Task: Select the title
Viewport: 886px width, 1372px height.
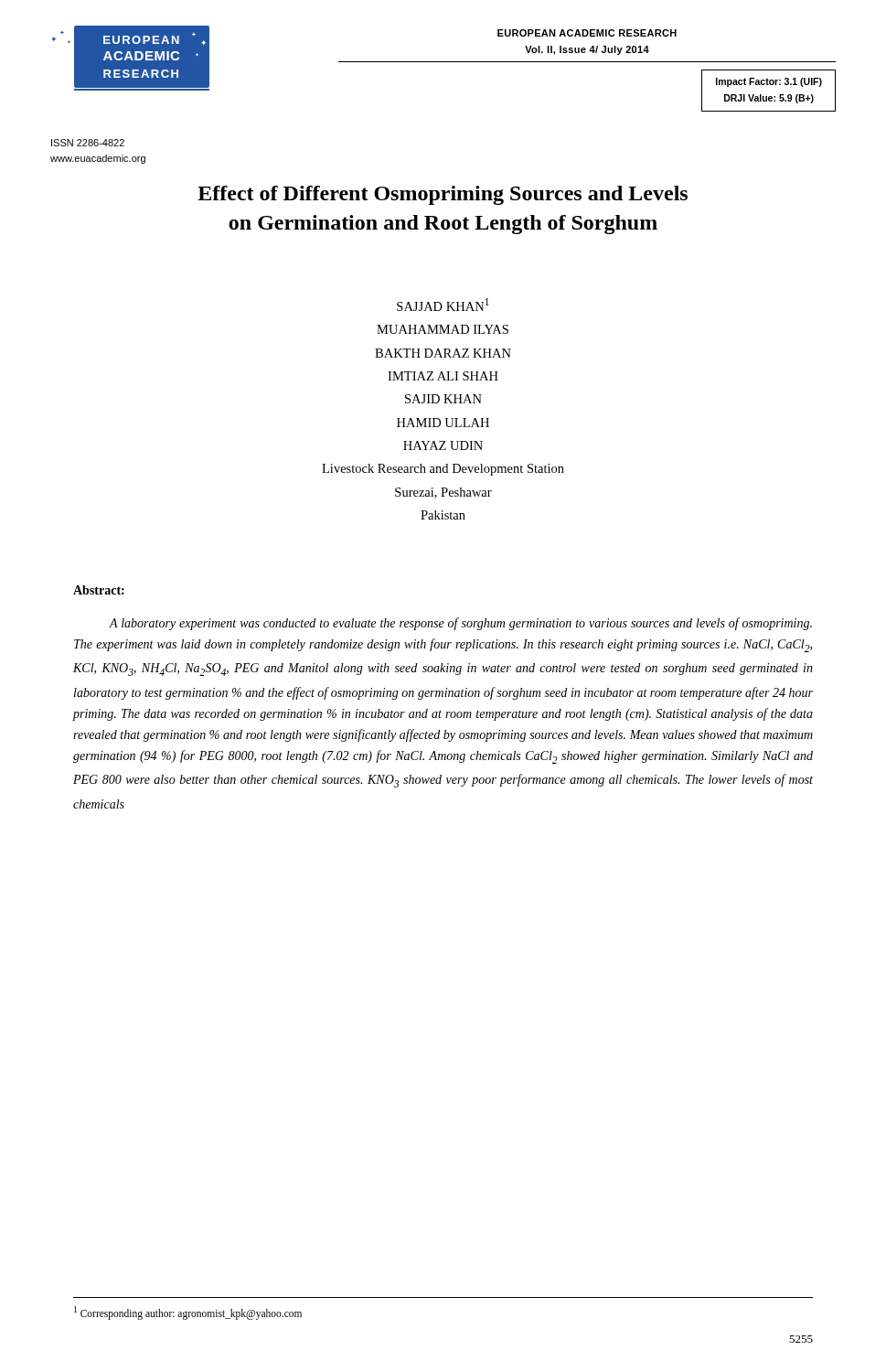Action: [443, 208]
